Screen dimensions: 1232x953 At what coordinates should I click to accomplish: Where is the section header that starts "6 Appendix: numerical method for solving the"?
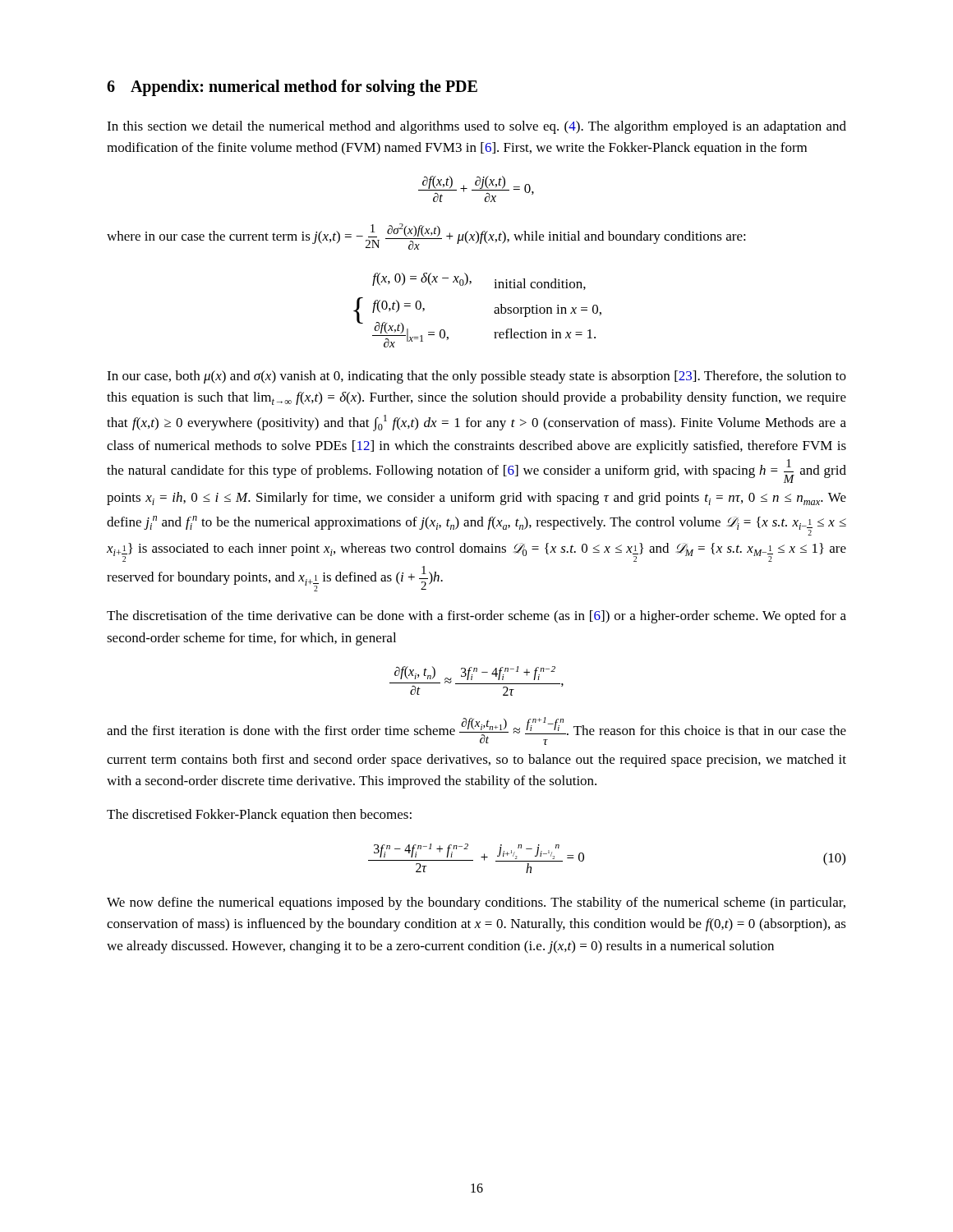pyautogui.click(x=292, y=86)
